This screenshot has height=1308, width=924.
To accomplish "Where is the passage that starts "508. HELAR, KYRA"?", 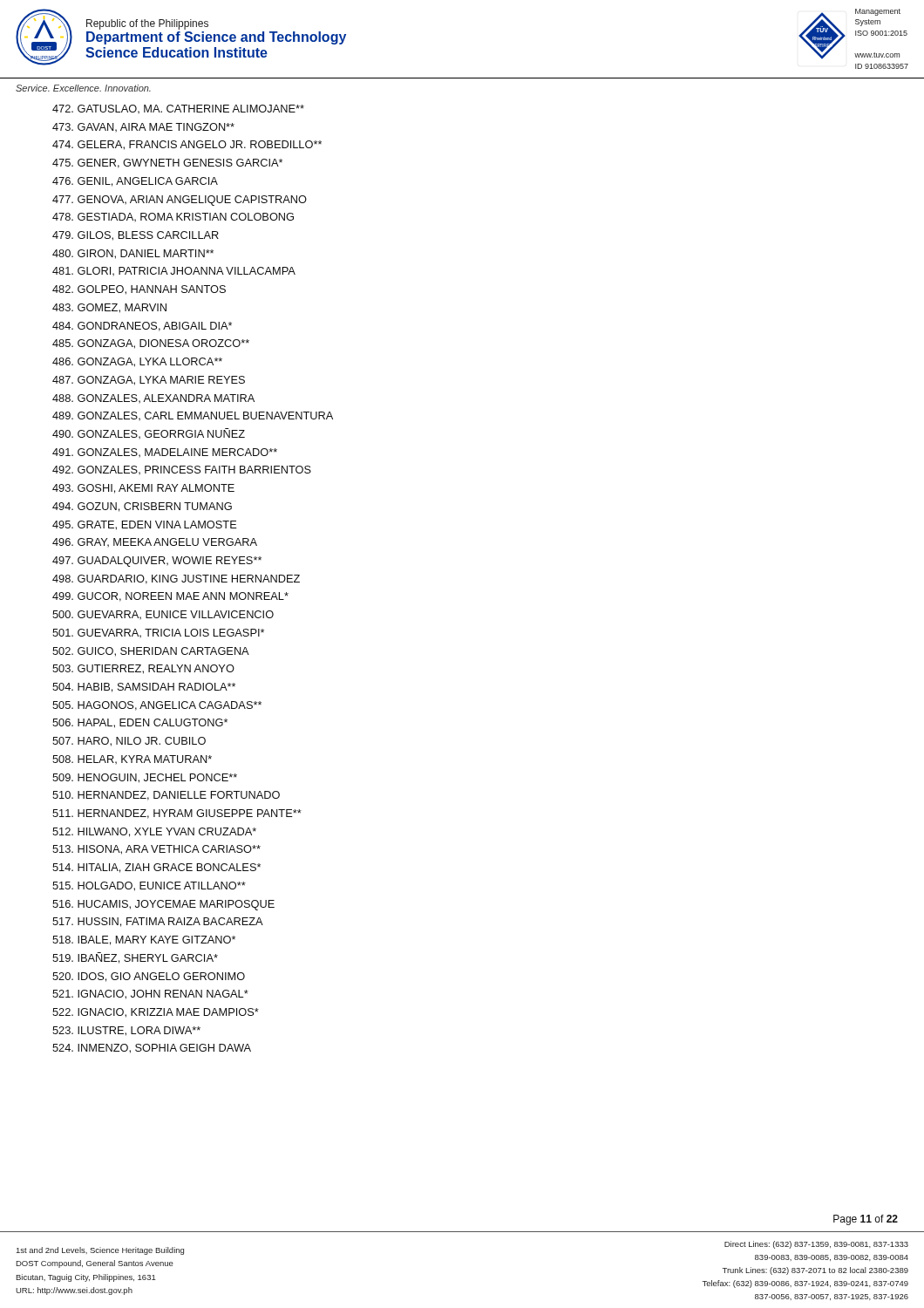I will (x=132, y=759).
